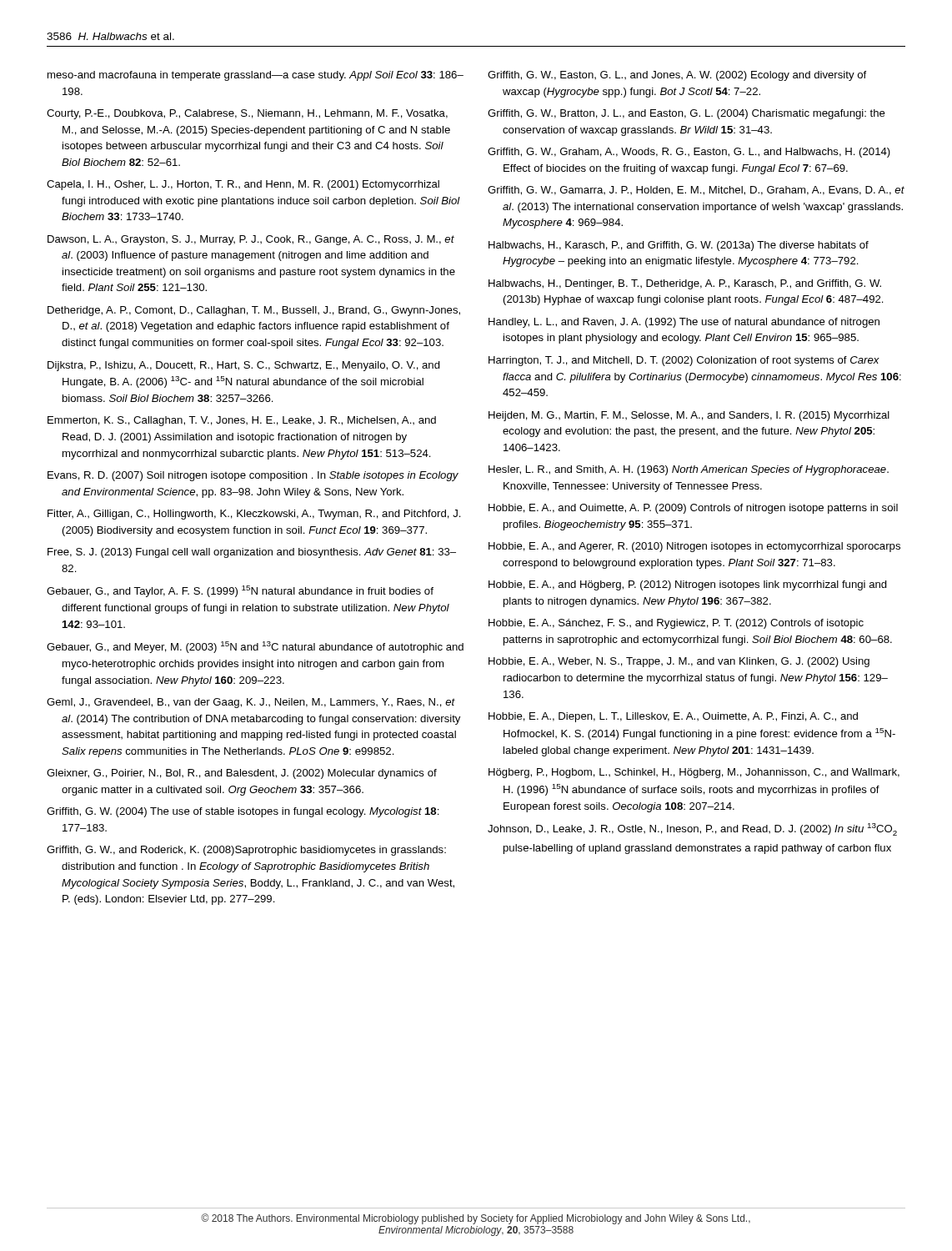Viewport: 952px width, 1251px height.
Task: Select the element starting "Högberg, P., Hogbom, L., Schinkel, H., Högberg, M.,"
Action: tap(694, 789)
